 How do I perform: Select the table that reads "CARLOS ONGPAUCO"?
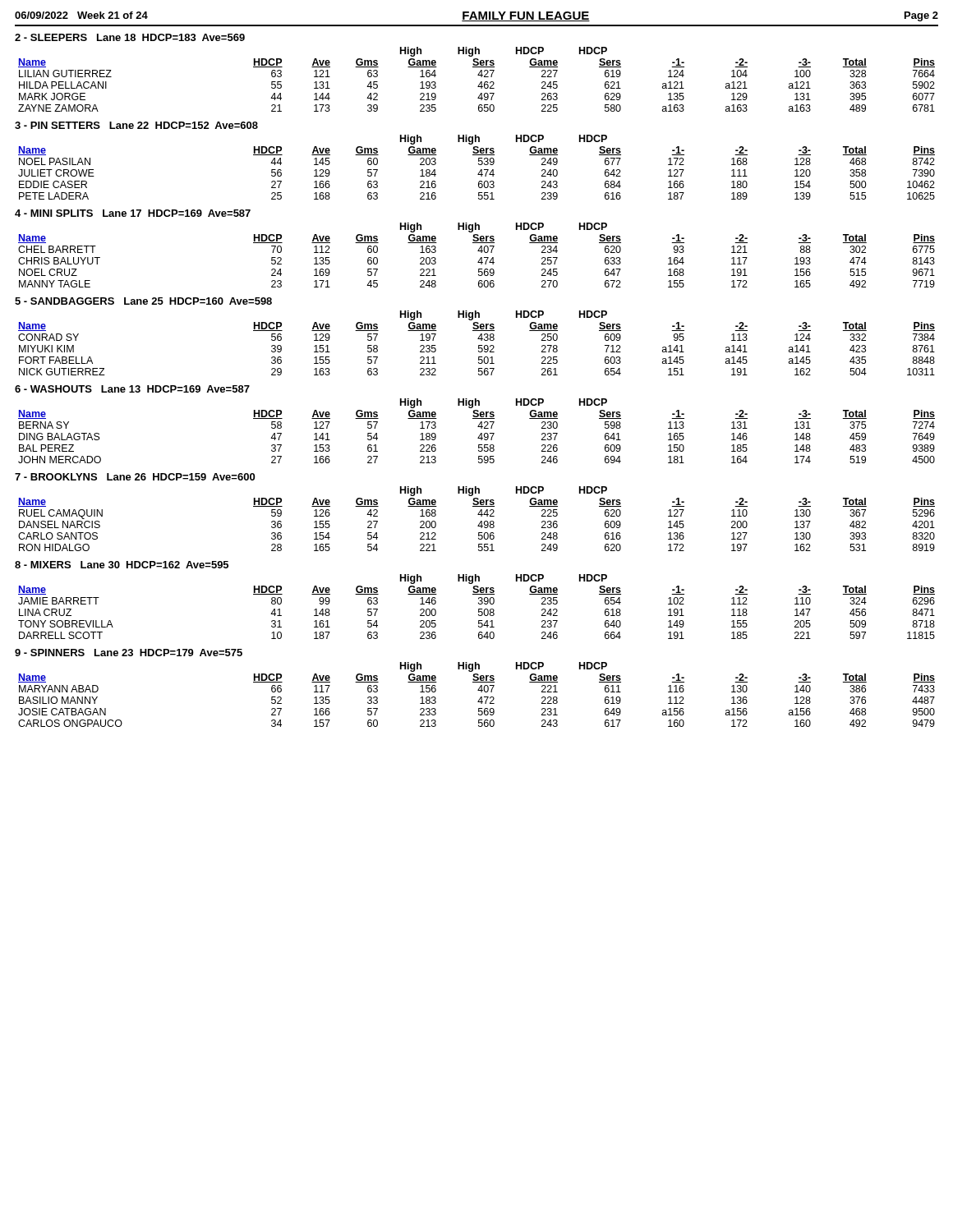(x=476, y=695)
